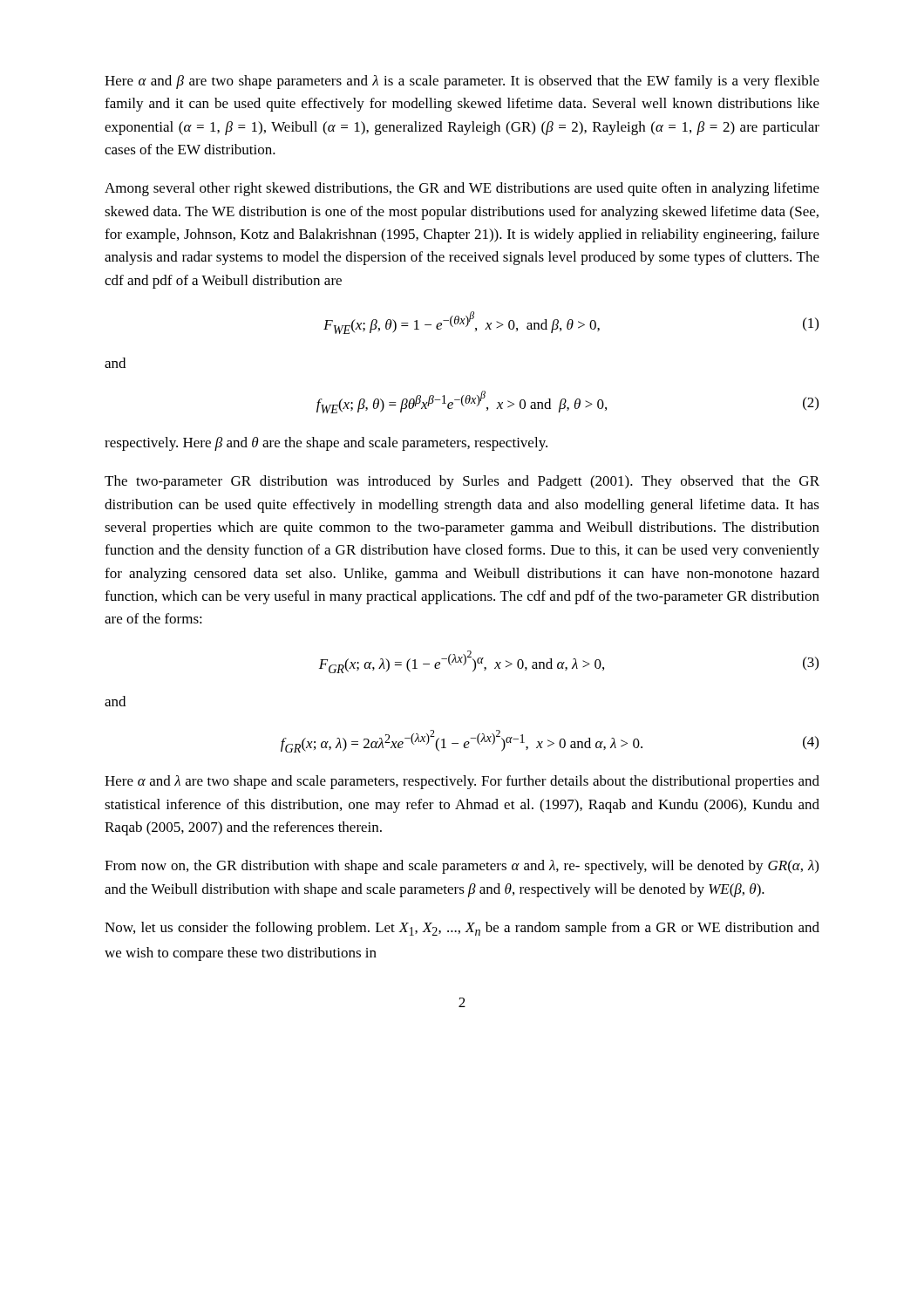
Task: Find the block on this page that starts "Here α and λ"
Action: pyautogui.click(x=462, y=804)
